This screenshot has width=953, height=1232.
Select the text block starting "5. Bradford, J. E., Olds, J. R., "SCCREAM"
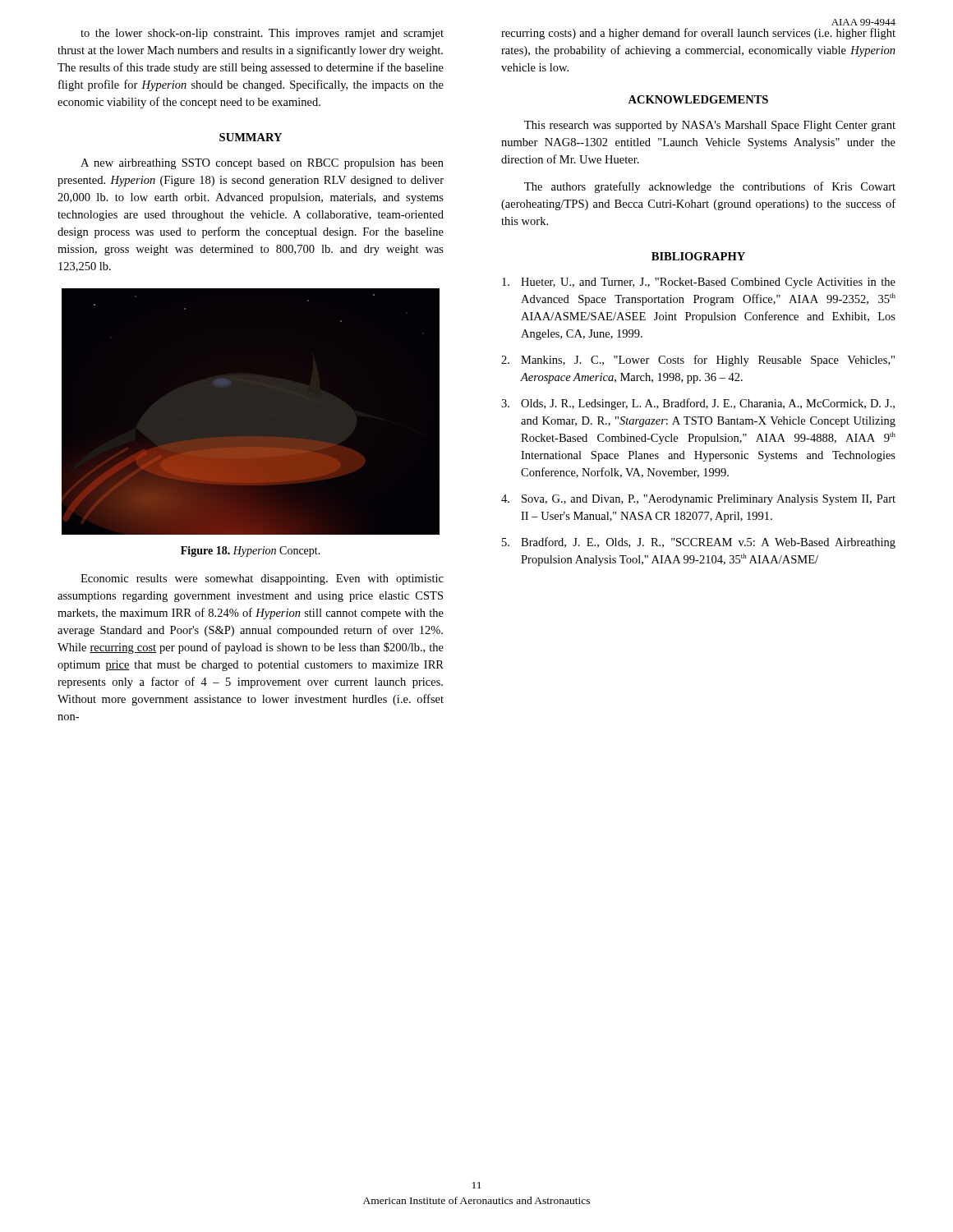tap(698, 551)
